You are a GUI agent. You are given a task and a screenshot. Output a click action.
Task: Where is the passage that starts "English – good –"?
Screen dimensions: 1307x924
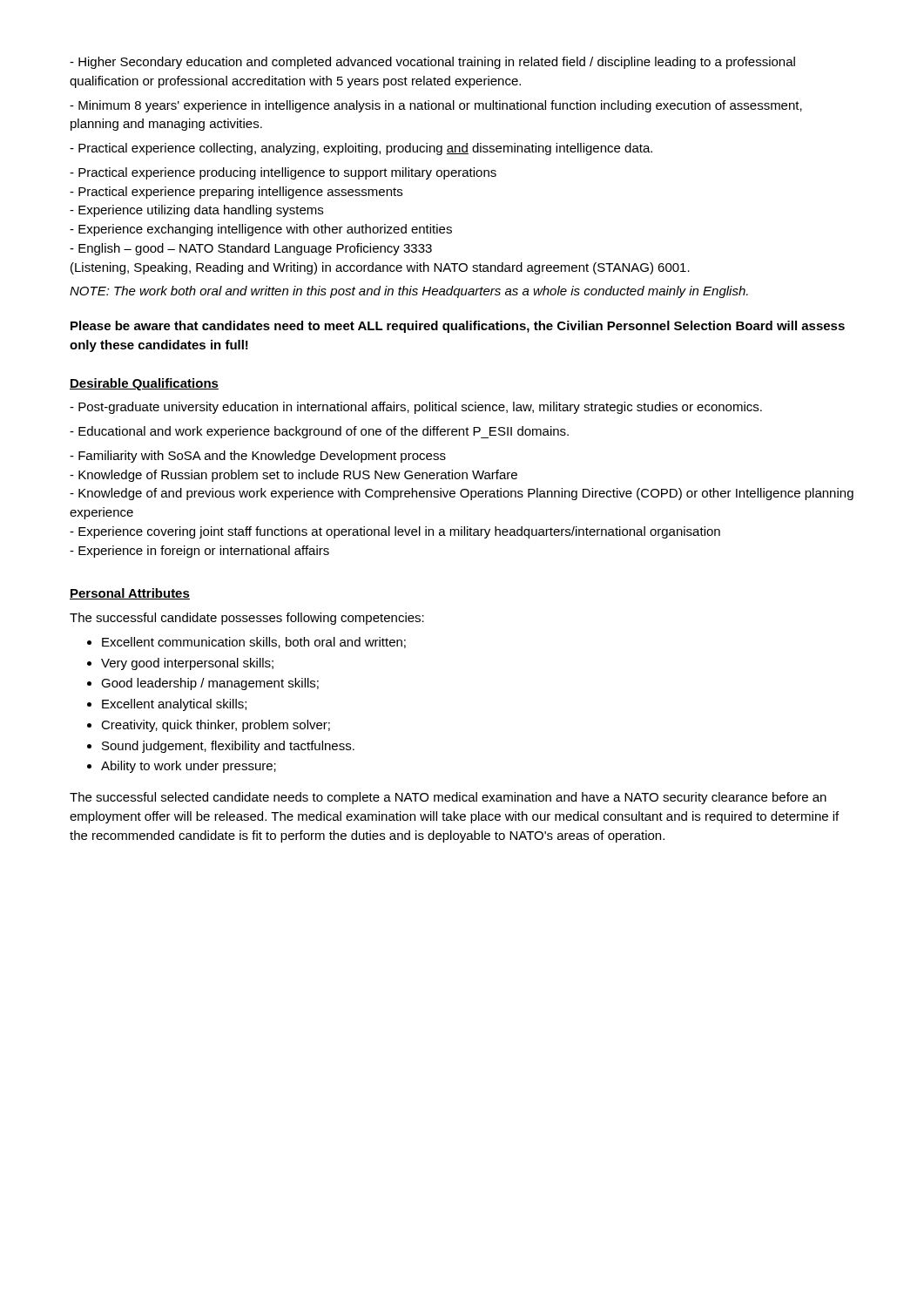pyautogui.click(x=251, y=248)
